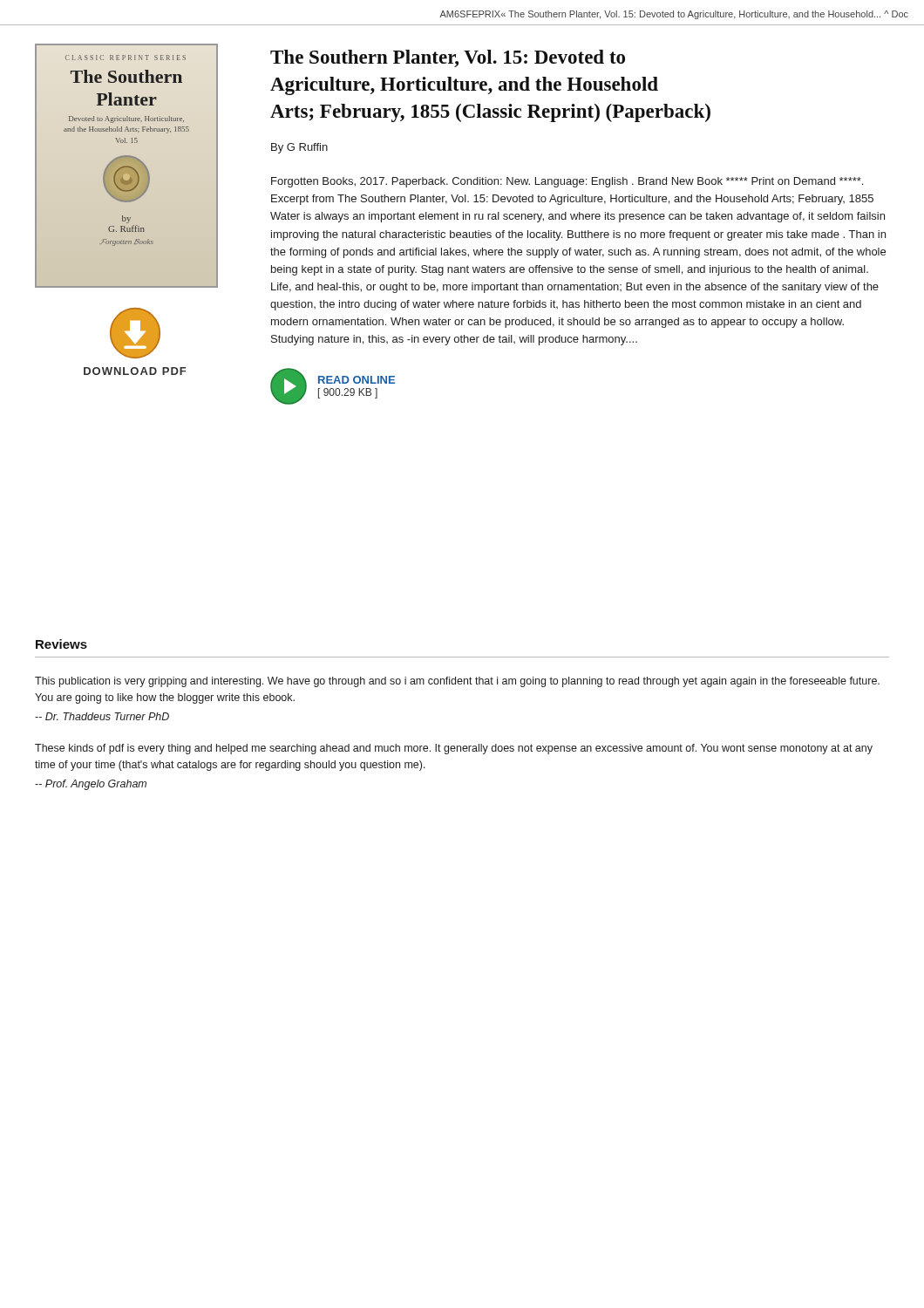Locate the passage starting "By G Ruffin"
Viewport: 924px width, 1308px height.
[299, 147]
